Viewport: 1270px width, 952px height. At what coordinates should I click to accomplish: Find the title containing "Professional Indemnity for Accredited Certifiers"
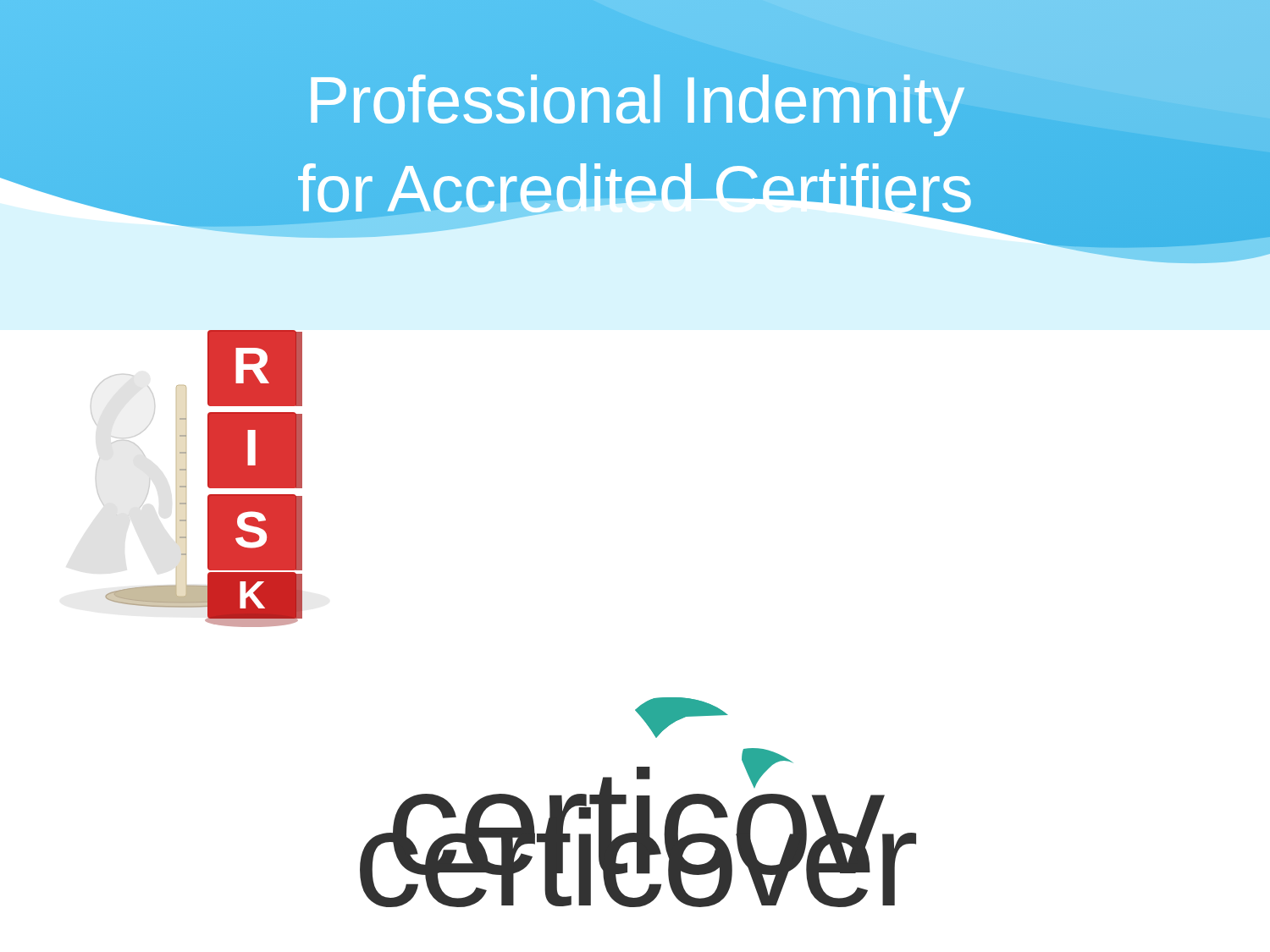pos(635,165)
